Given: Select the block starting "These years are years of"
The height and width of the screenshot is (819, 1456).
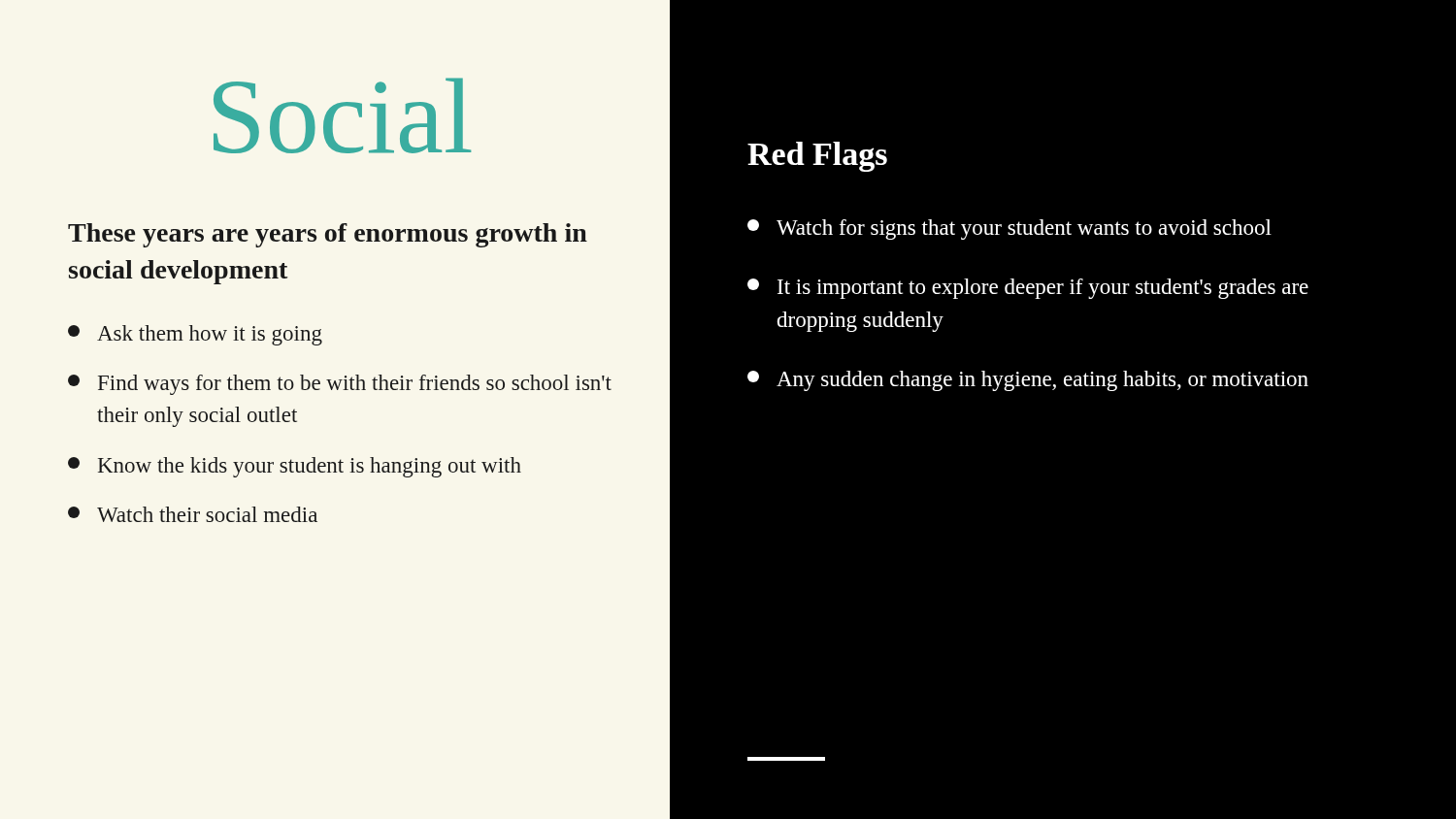Looking at the screenshot, I should [340, 251].
